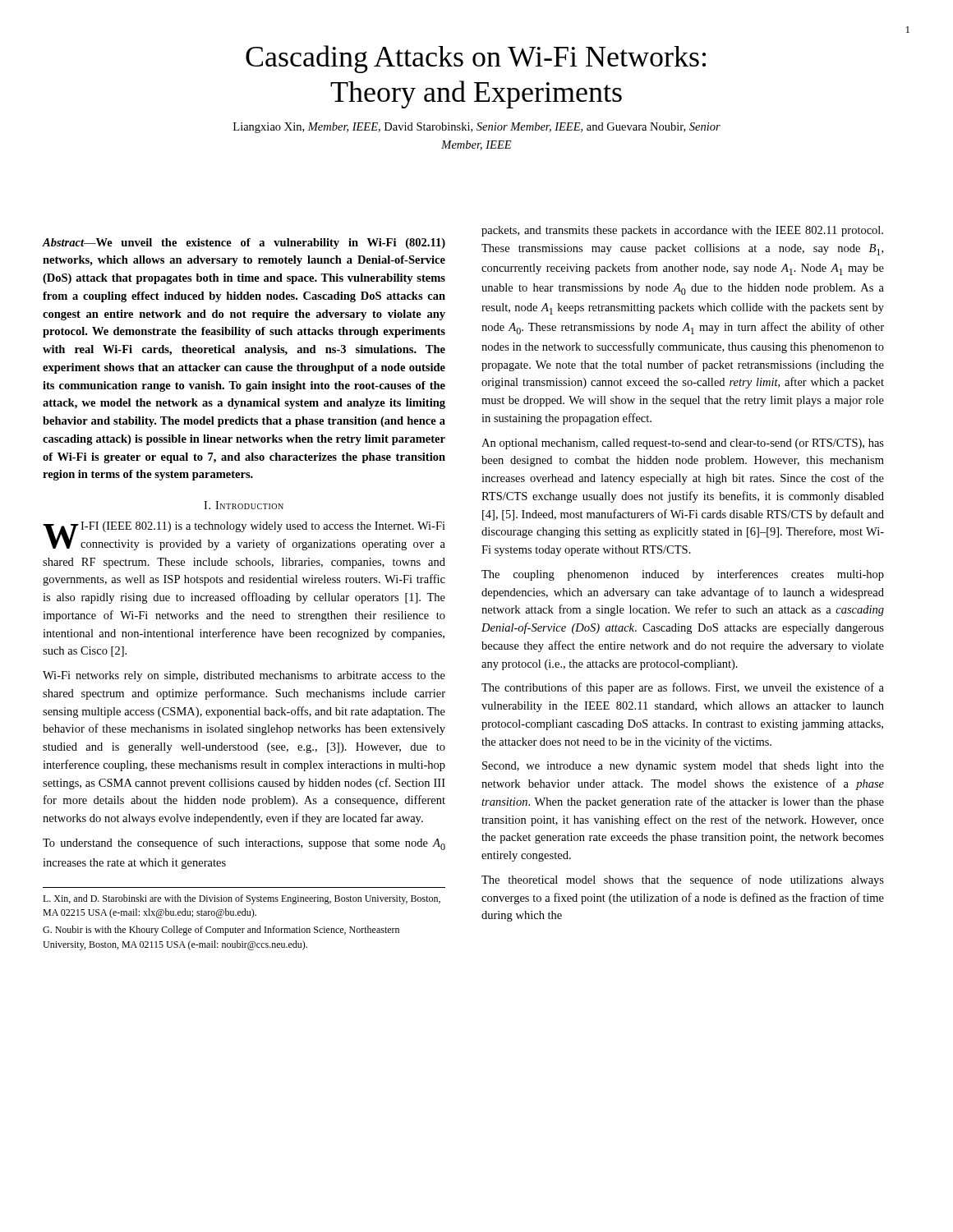The height and width of the screenshot is (1232, 953).
Task: Select the text starting "To understand the consequence of such"
Action: pos(244,852)
